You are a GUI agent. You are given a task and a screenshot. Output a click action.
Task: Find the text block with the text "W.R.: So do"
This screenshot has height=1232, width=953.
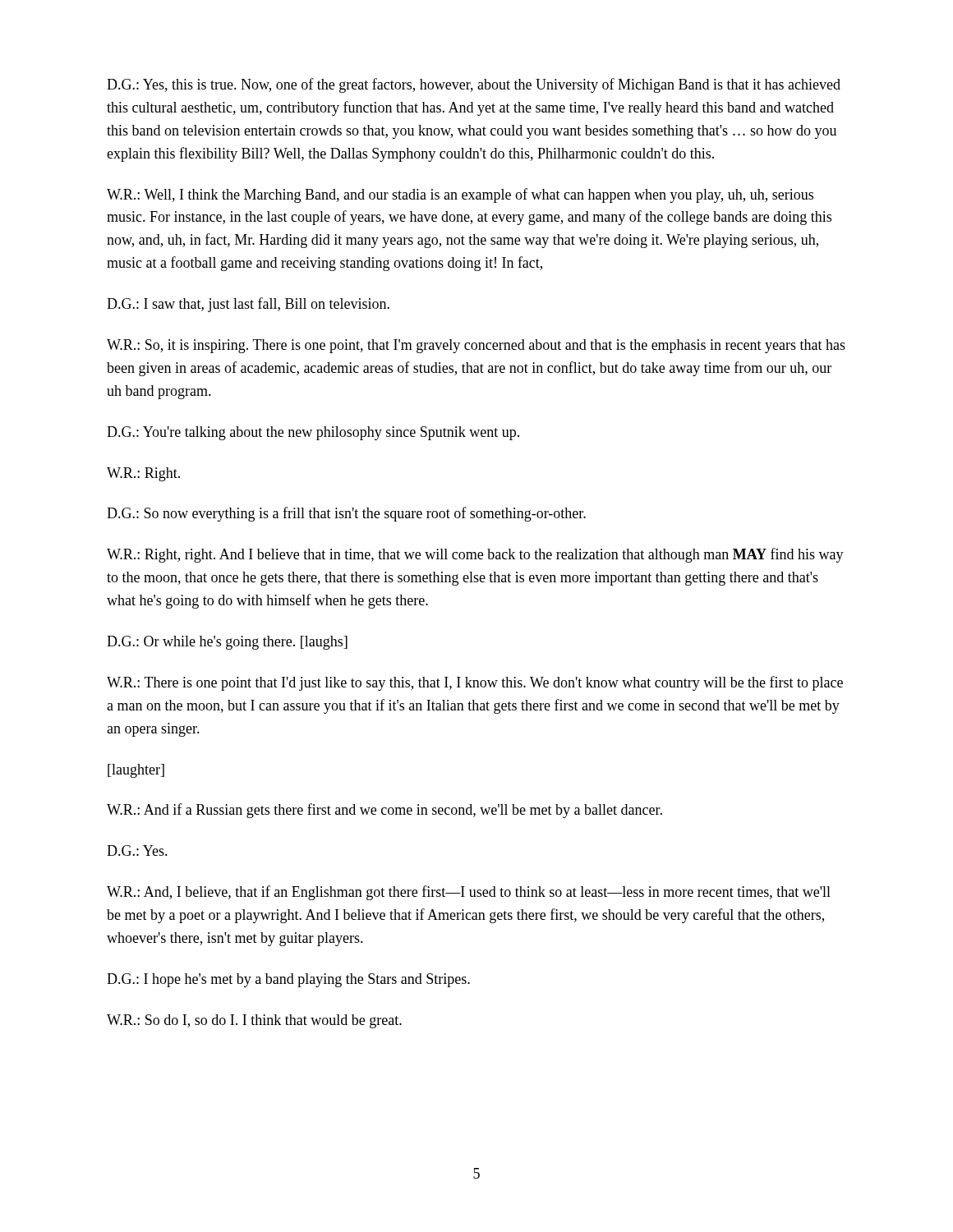tap(255, 1020)
